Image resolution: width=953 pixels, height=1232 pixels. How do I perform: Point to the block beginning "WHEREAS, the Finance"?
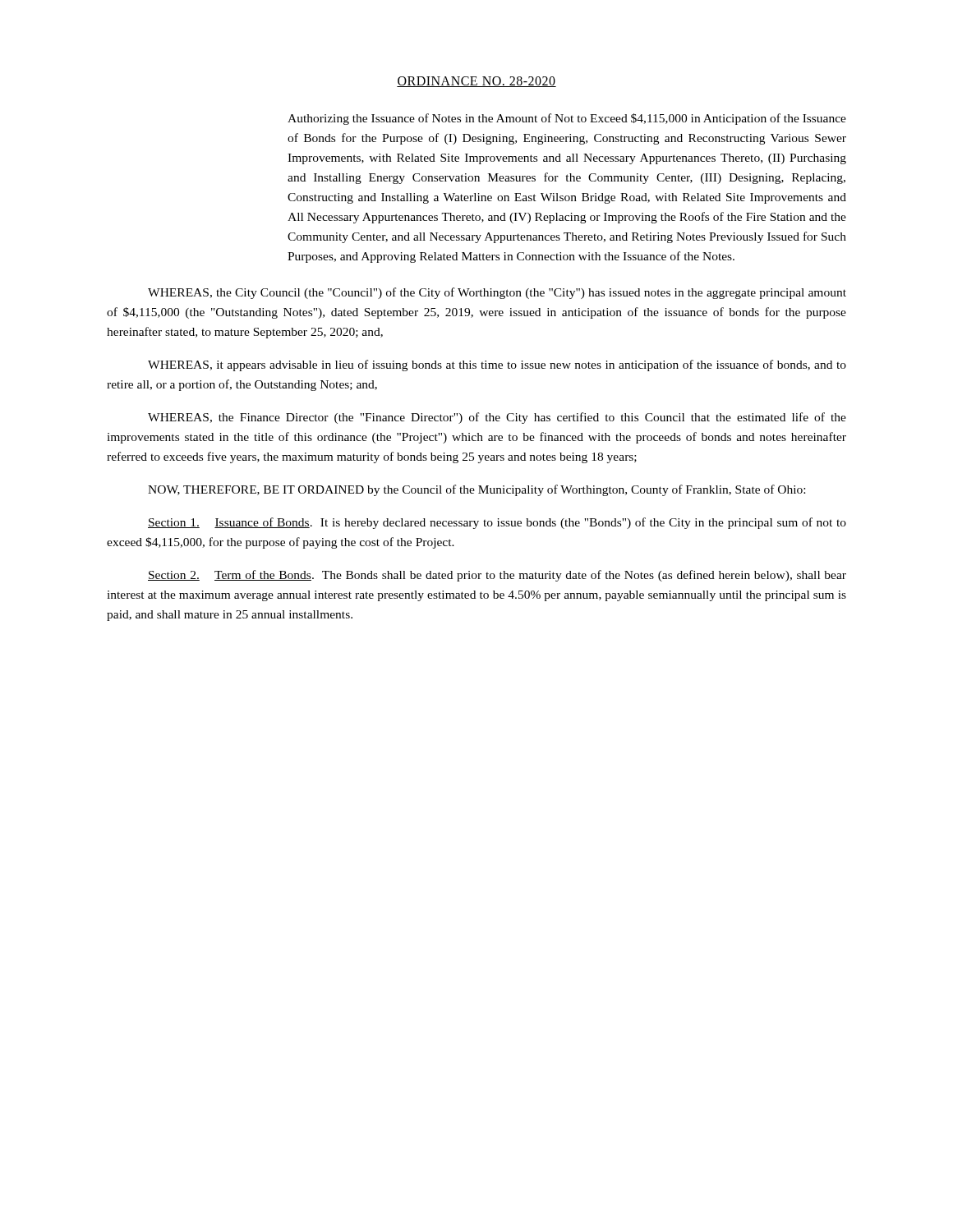pyautogui.click(x=476, y=437)
